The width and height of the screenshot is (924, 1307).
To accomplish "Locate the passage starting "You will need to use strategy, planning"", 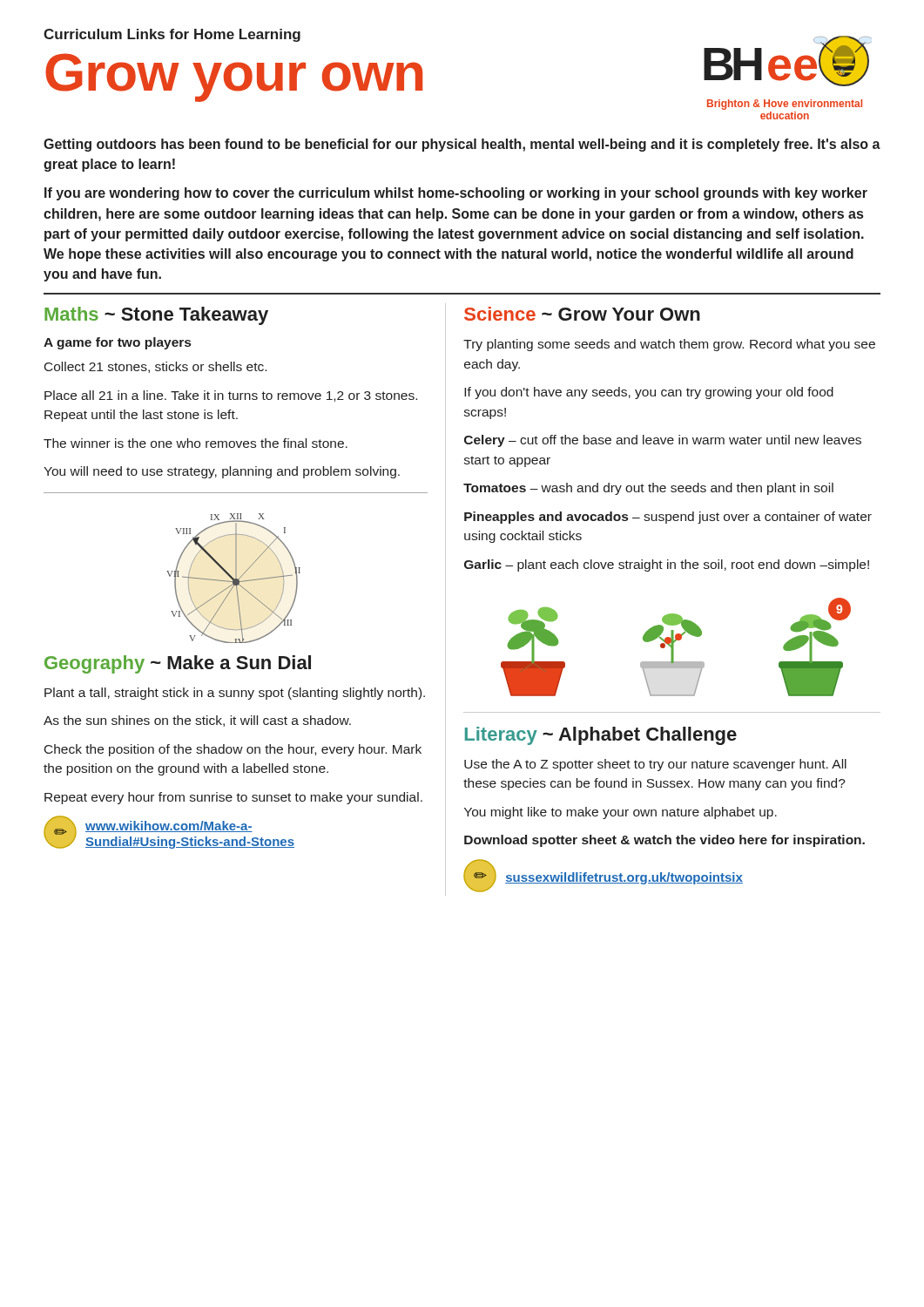I will coord(222,471).
